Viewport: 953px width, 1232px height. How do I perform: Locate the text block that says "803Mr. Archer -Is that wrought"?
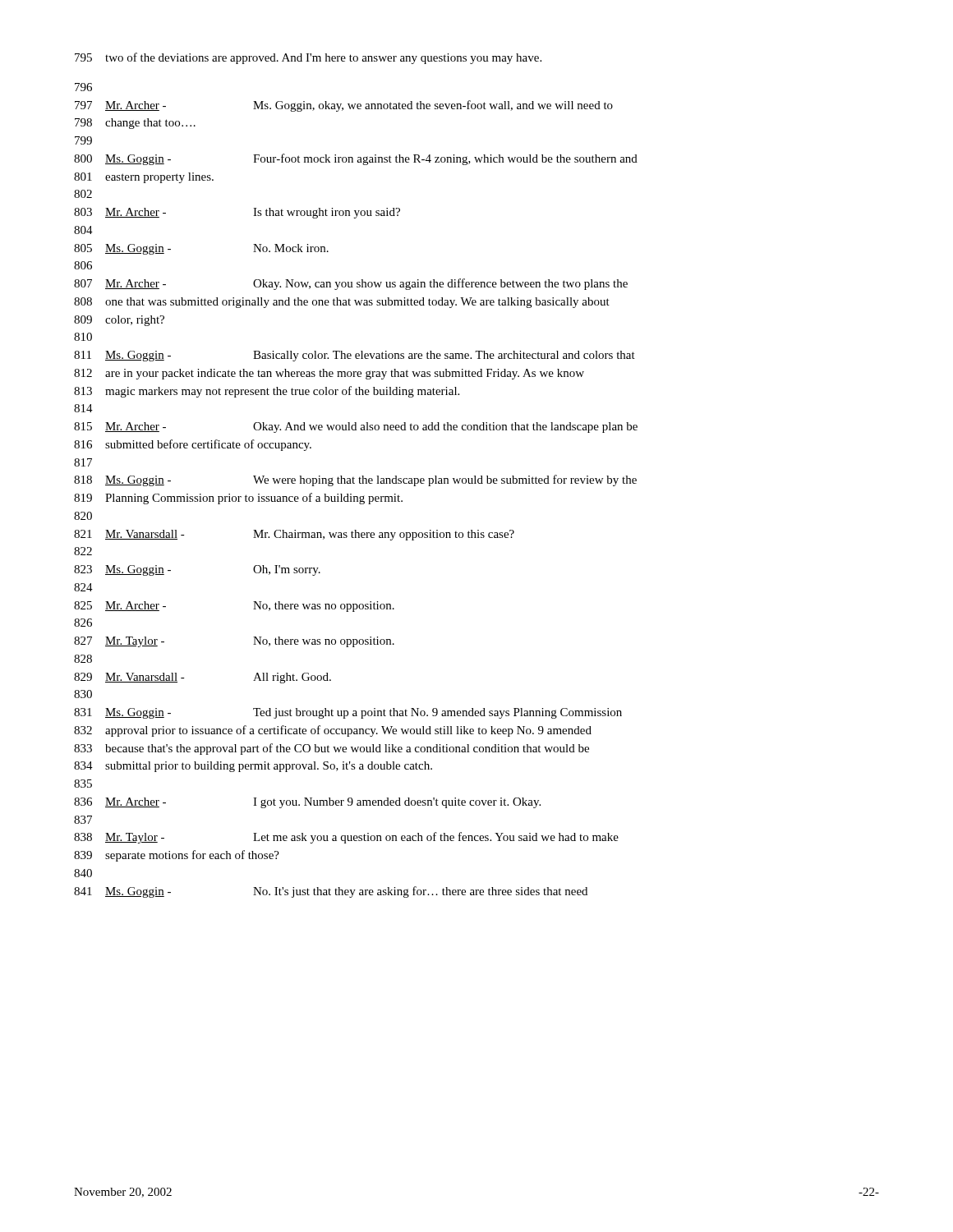pos(132,213)
